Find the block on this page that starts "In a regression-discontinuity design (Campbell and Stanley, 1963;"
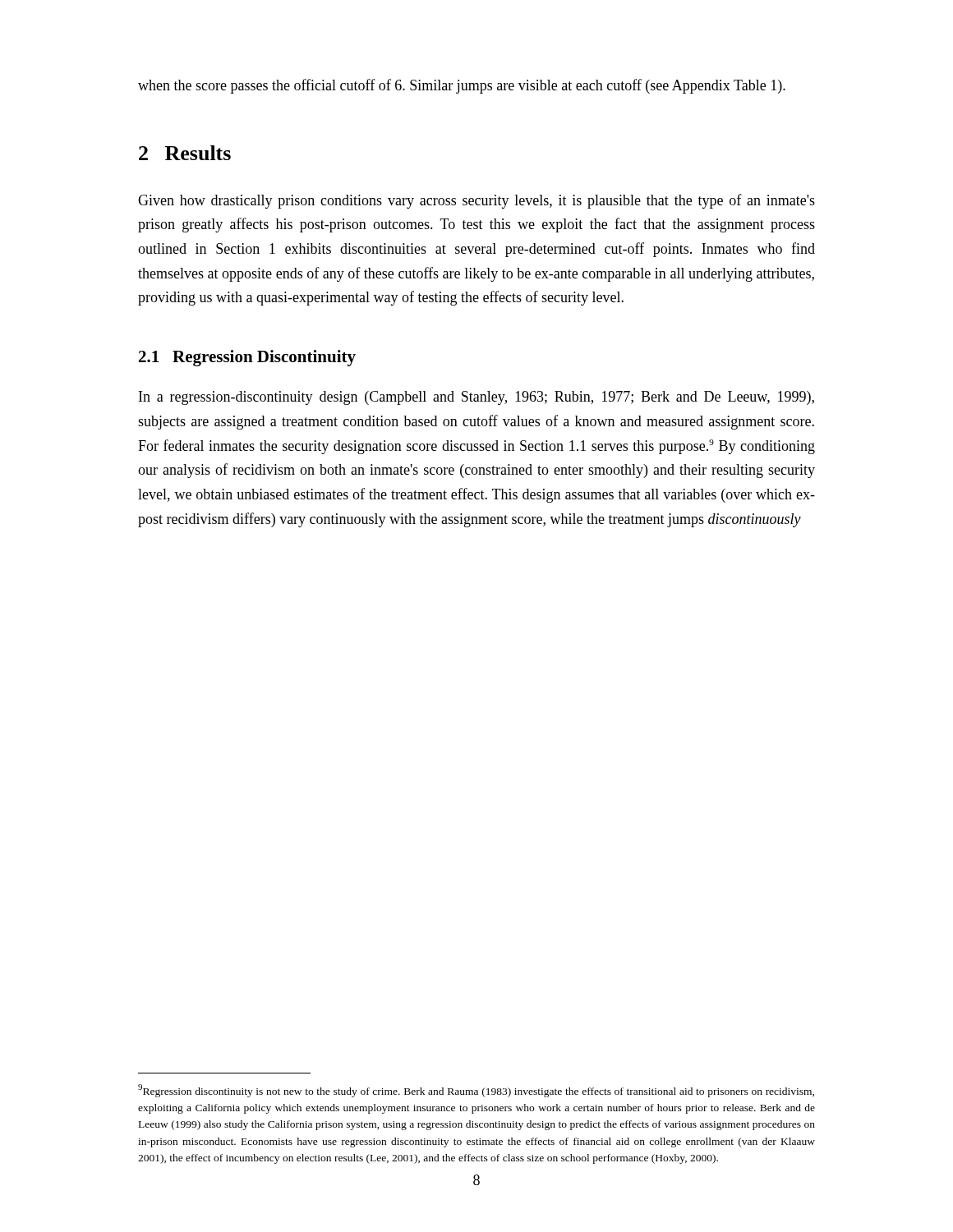Image resolution: width=953 pixels, height=1232 pixels. click(476, 458)
